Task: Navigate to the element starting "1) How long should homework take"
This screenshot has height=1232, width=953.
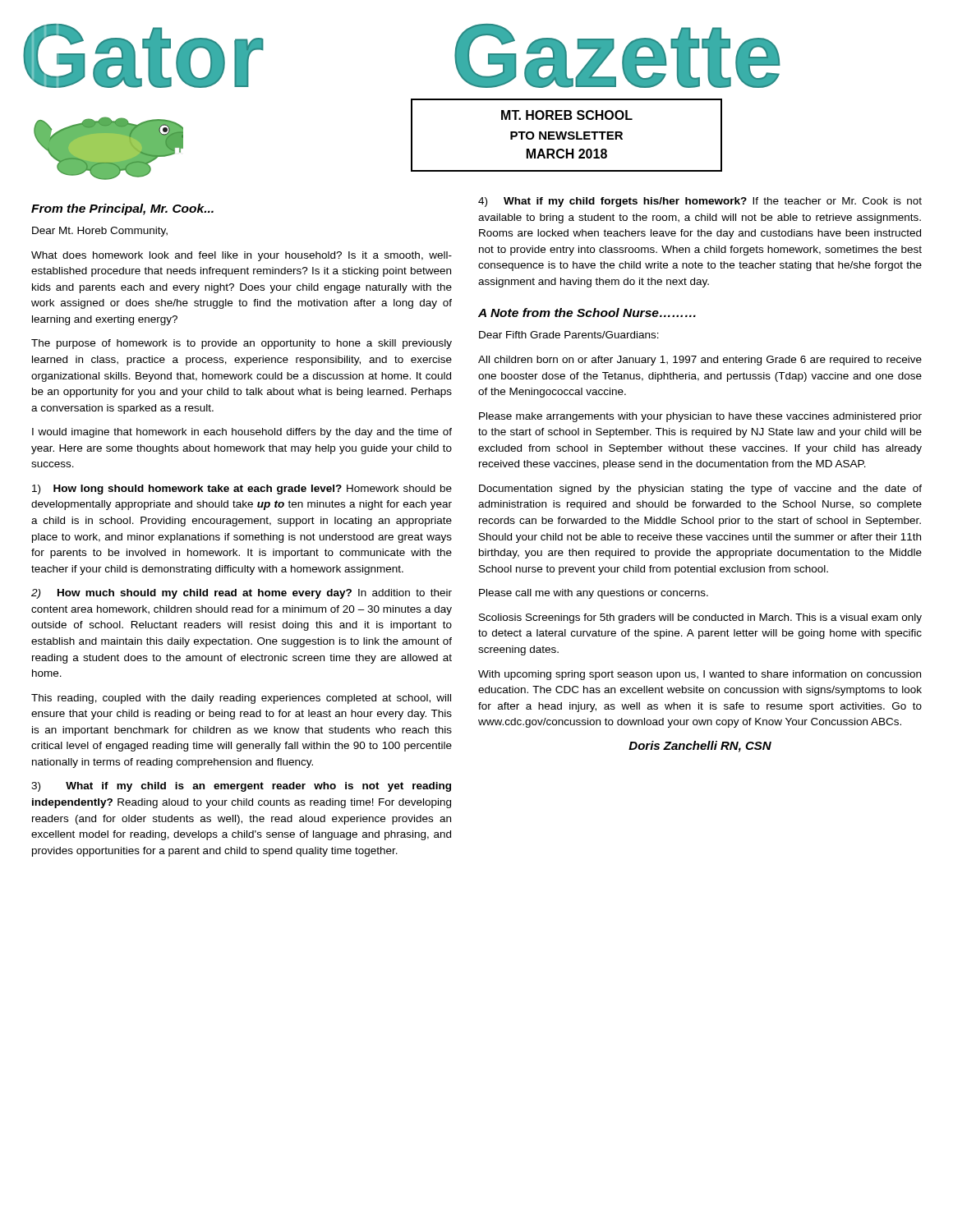Action: click(242, 528)
